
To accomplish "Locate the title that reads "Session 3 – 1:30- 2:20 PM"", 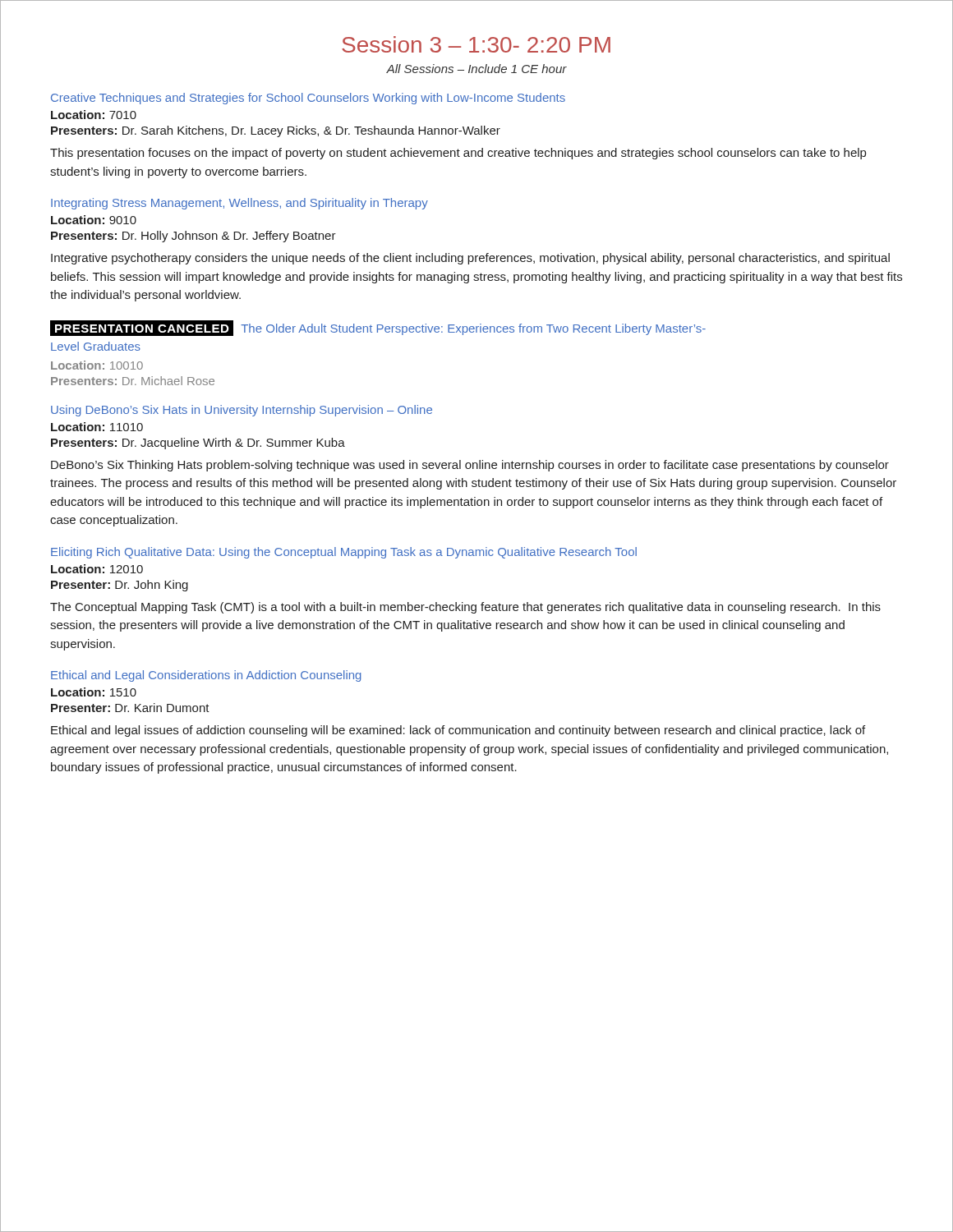I will click(x=476, y=45).
